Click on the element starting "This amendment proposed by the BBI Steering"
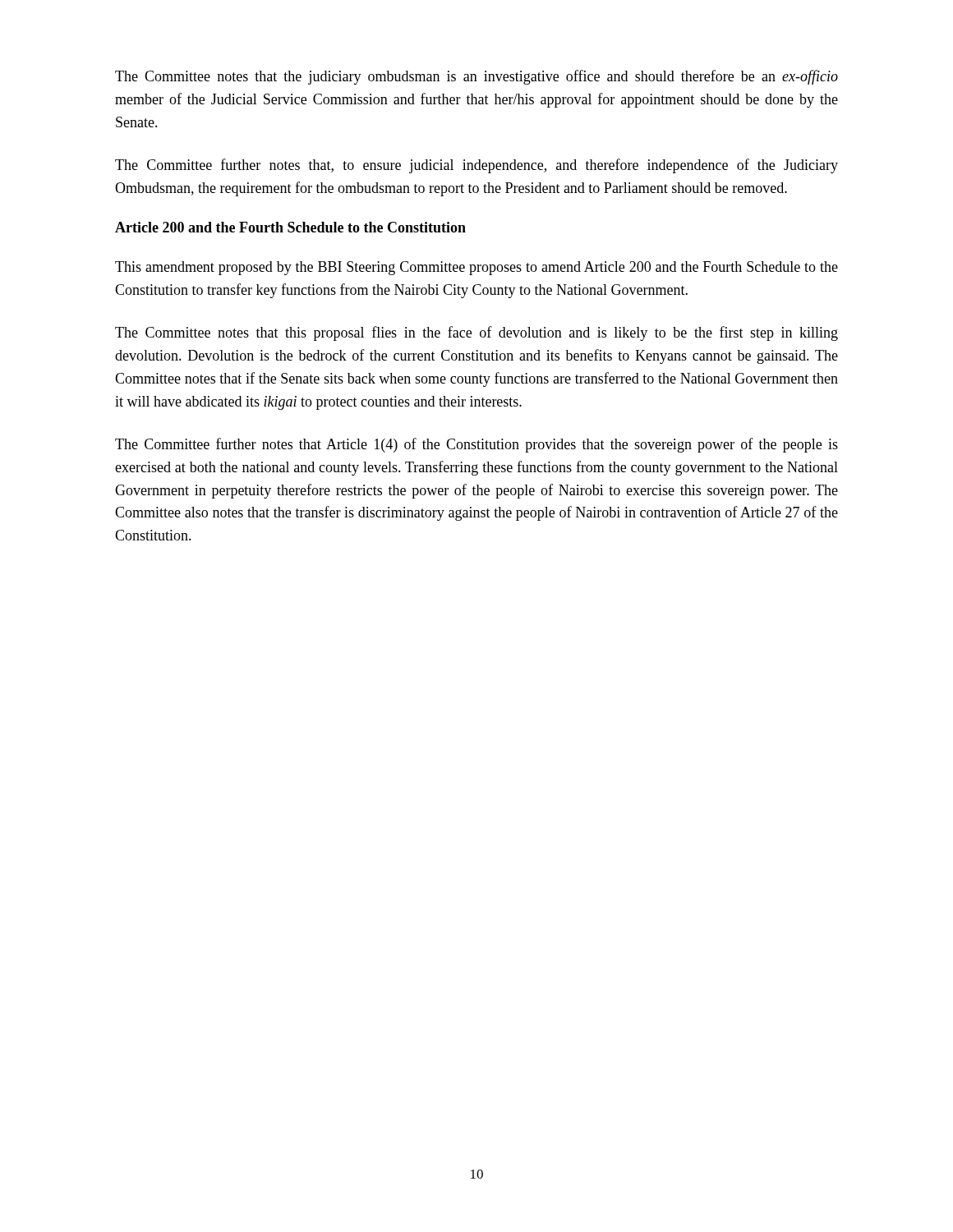 (476, 279)
